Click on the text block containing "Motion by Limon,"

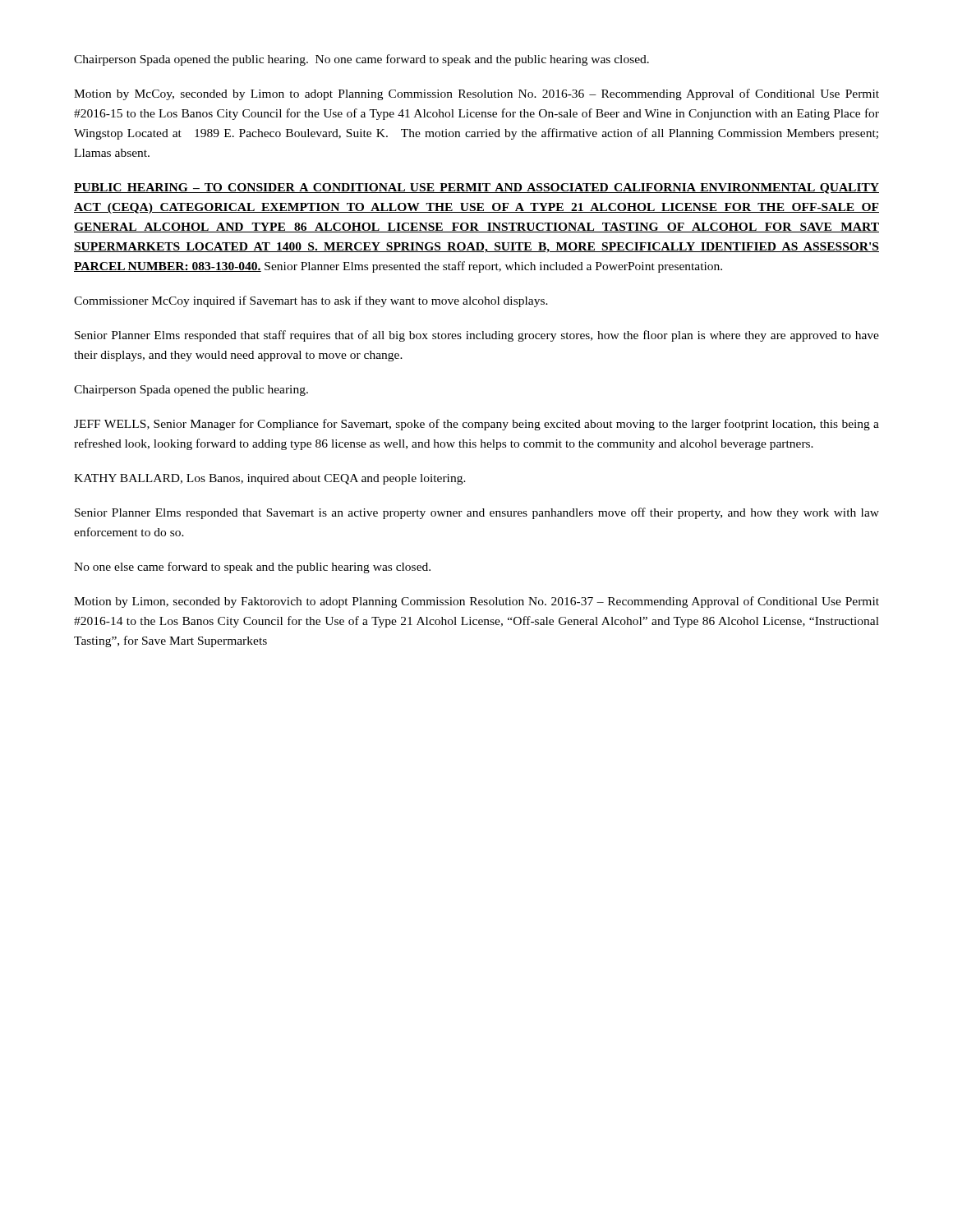pyautogui.click(x=476, y=621)
